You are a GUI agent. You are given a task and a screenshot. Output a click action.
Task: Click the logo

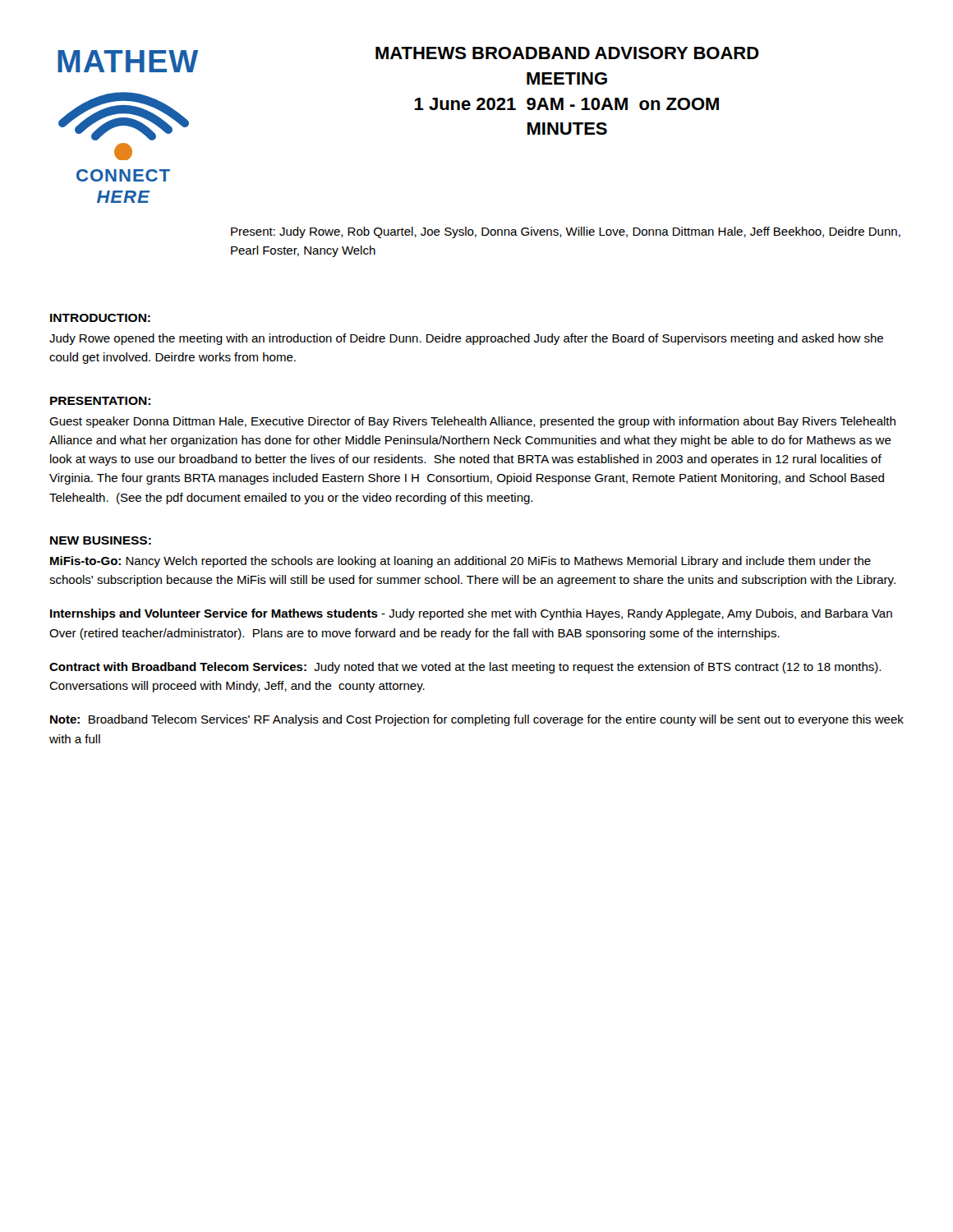(x=123, y=120)
